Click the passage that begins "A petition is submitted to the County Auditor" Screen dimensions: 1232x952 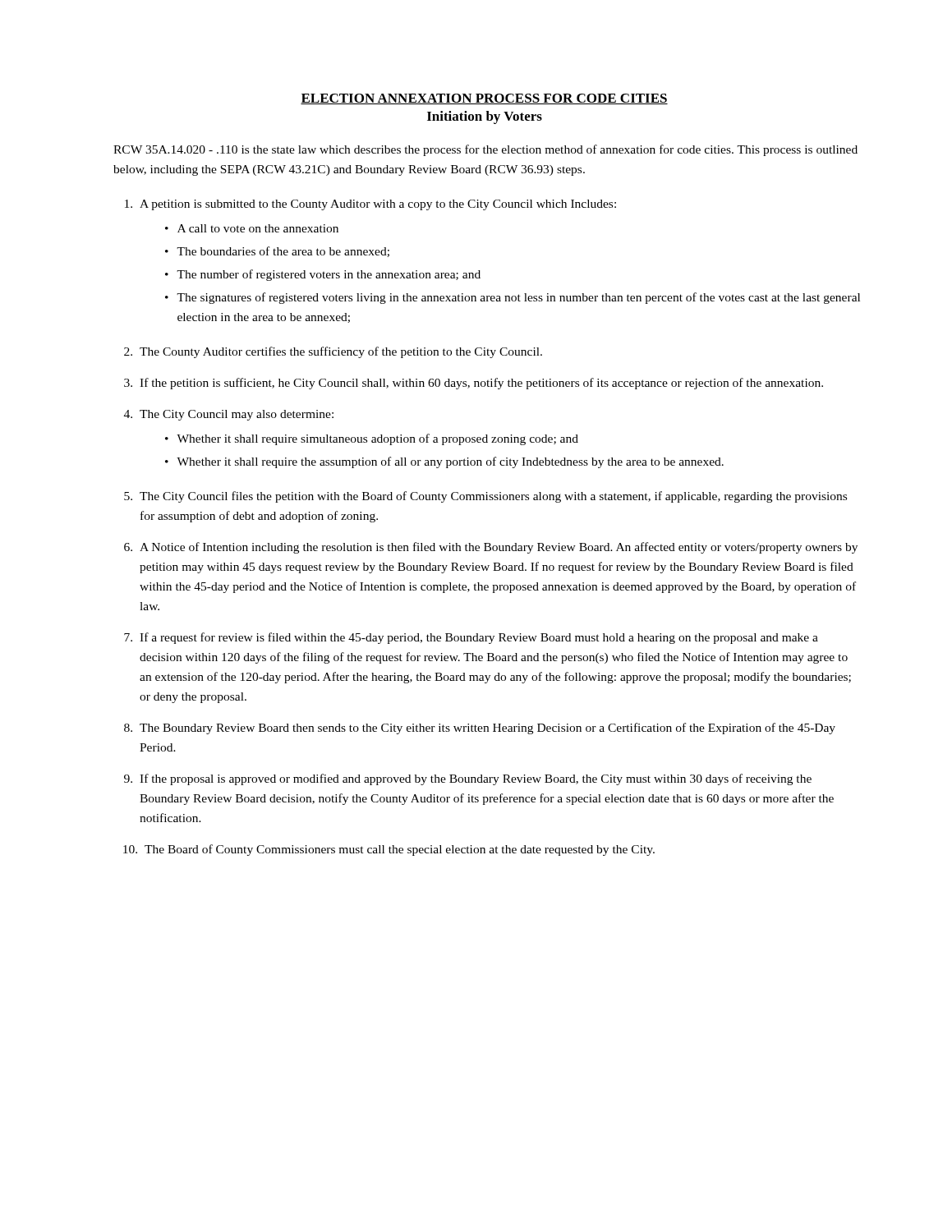click(x=484, y=262)
